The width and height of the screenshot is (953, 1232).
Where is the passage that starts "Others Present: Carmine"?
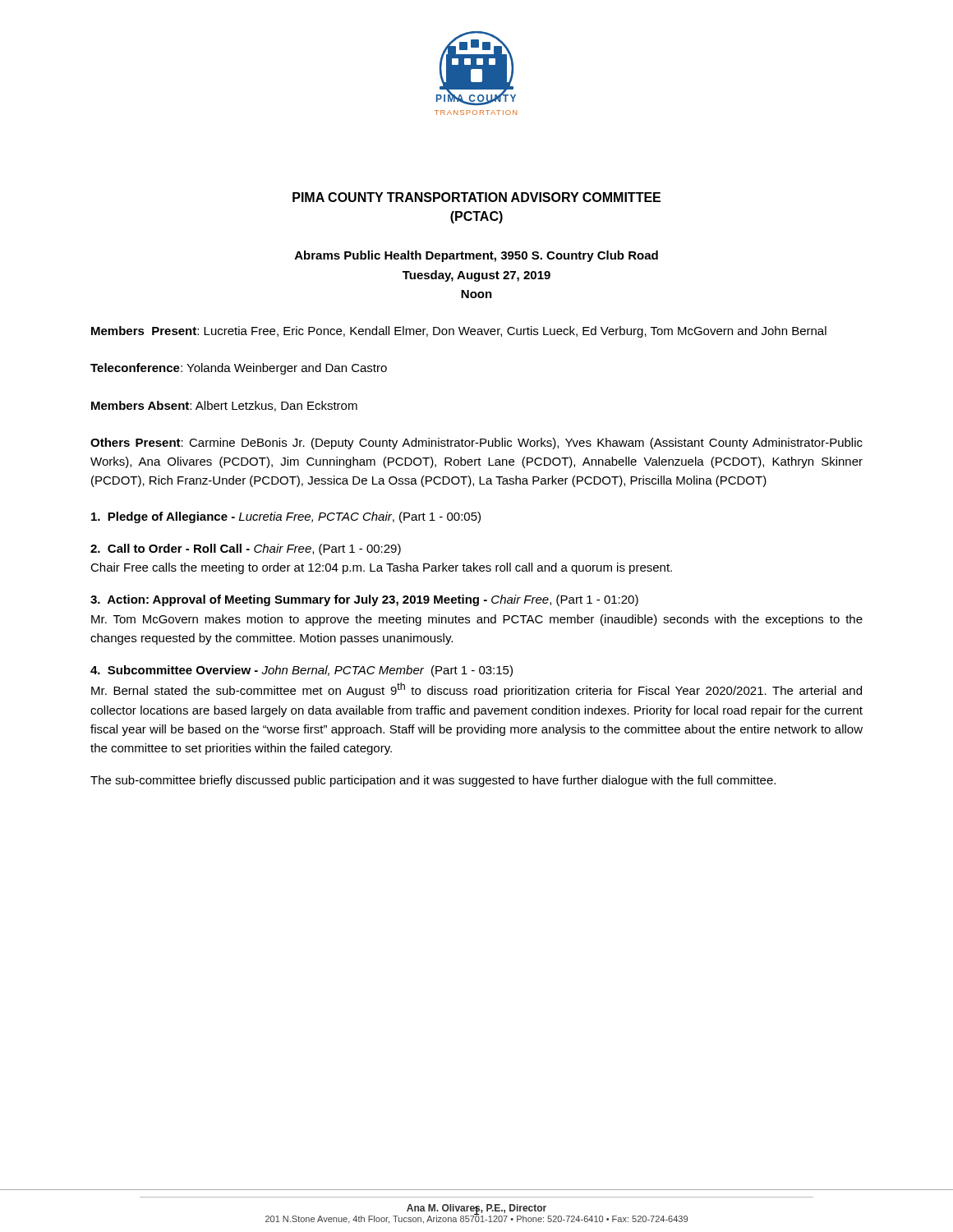[476, 461]
